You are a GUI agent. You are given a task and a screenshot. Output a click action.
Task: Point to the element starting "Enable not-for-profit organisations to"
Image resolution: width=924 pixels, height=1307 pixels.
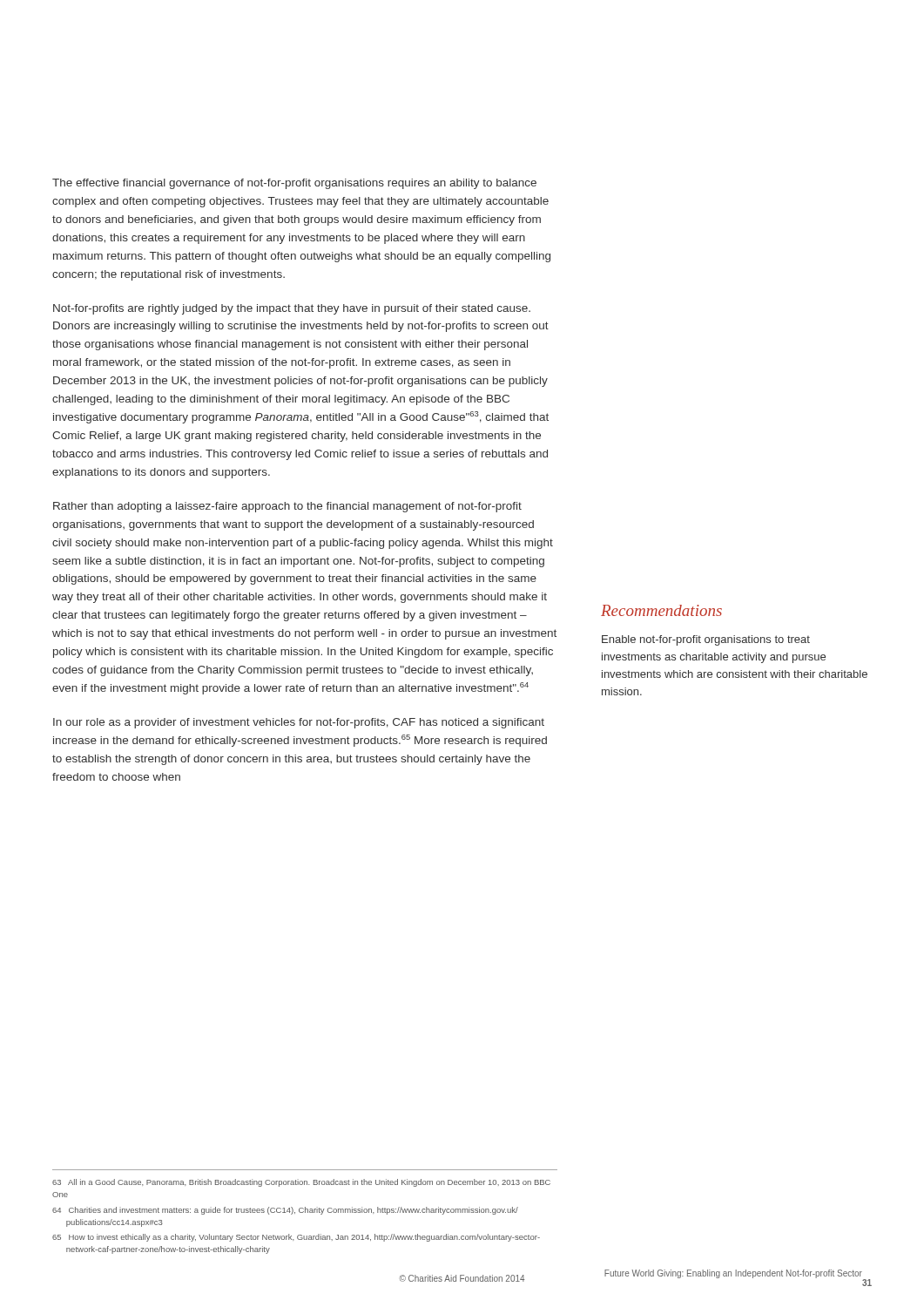[734, 665]
